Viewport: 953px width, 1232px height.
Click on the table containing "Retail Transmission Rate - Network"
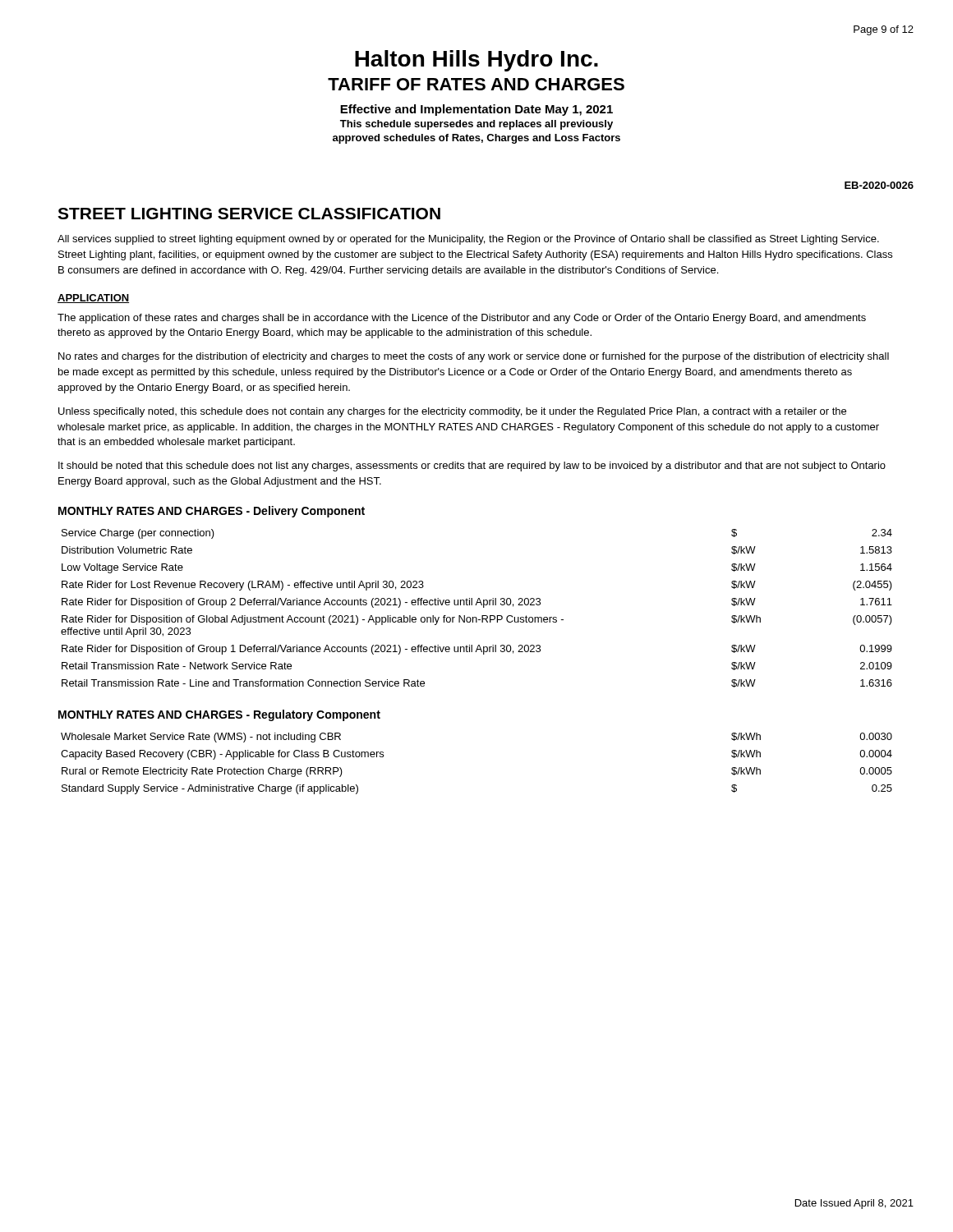tap(476, 608)
